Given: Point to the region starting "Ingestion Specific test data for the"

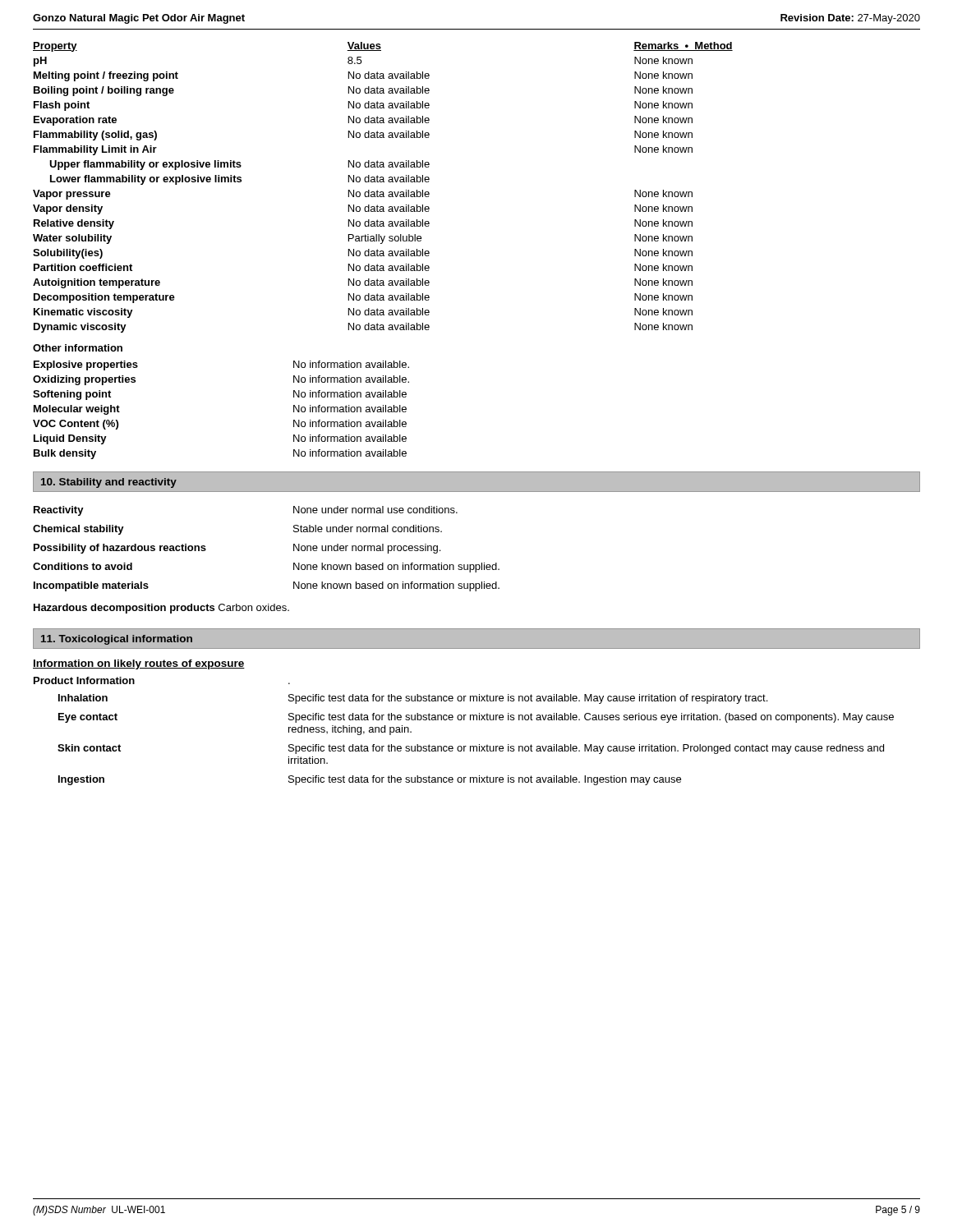Looking at the screenshot, I should click(x=476, y=779).
